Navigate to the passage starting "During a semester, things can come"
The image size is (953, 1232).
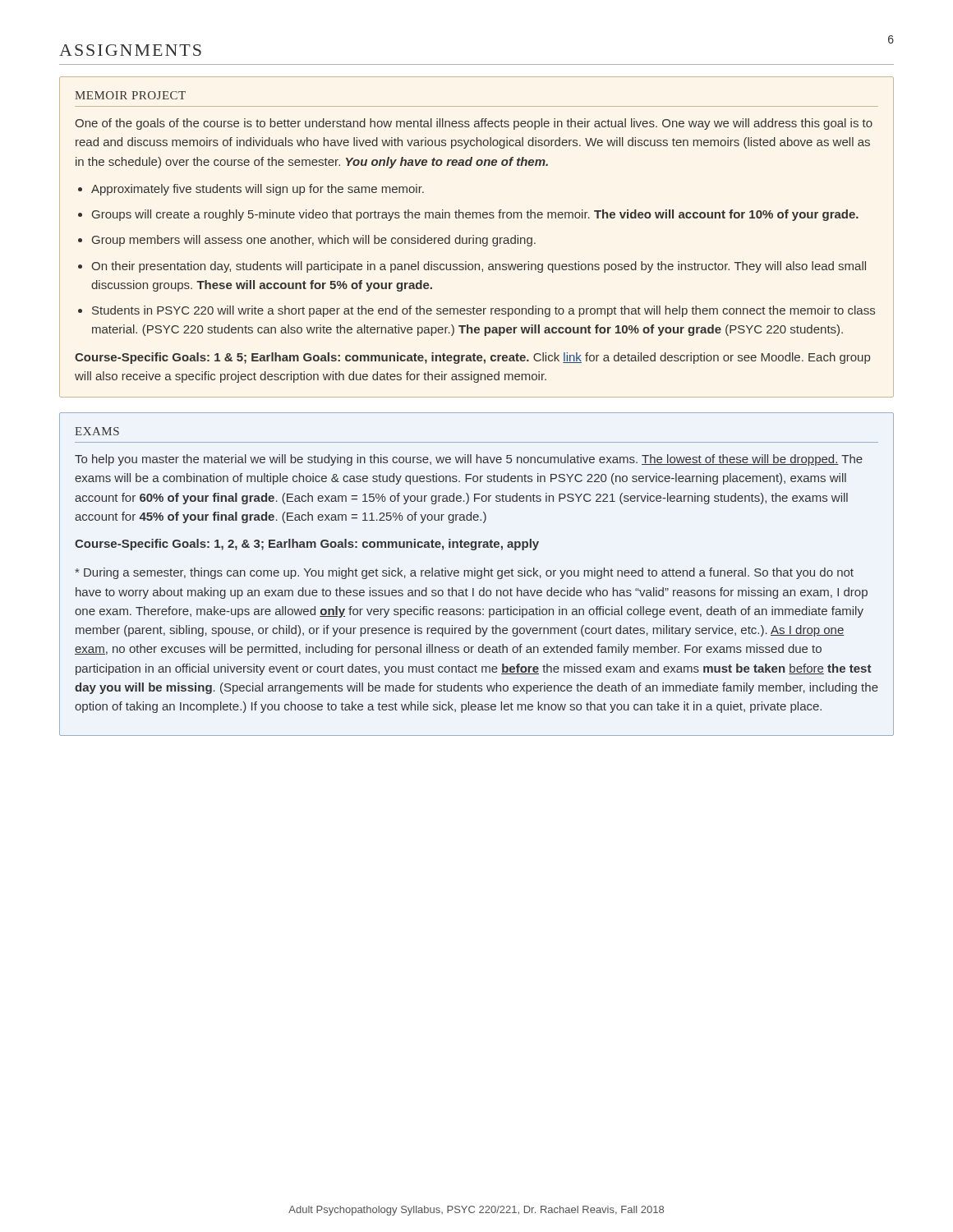[476, 639]
